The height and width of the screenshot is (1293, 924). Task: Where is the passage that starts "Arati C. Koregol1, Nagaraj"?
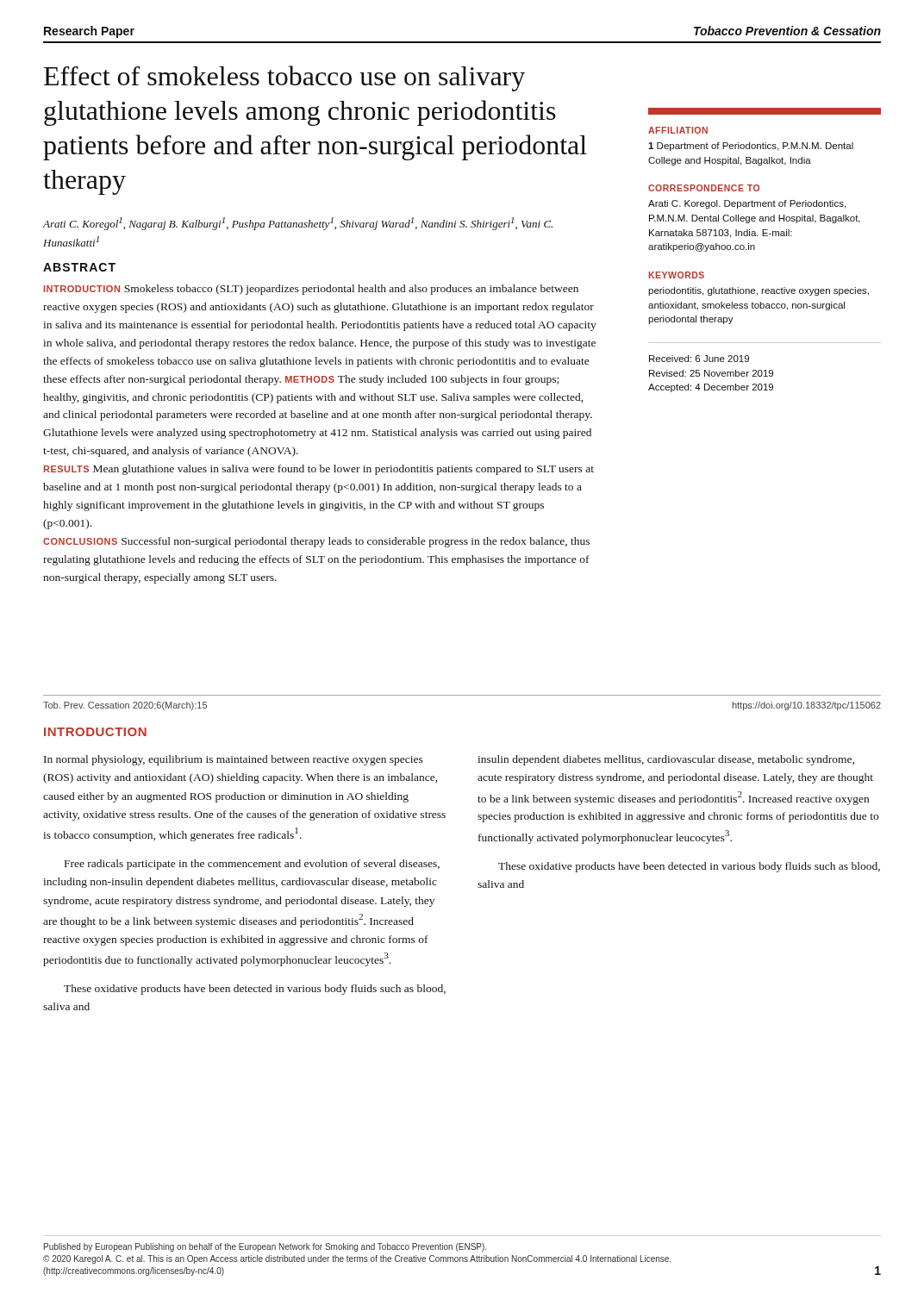pos(298,232)
